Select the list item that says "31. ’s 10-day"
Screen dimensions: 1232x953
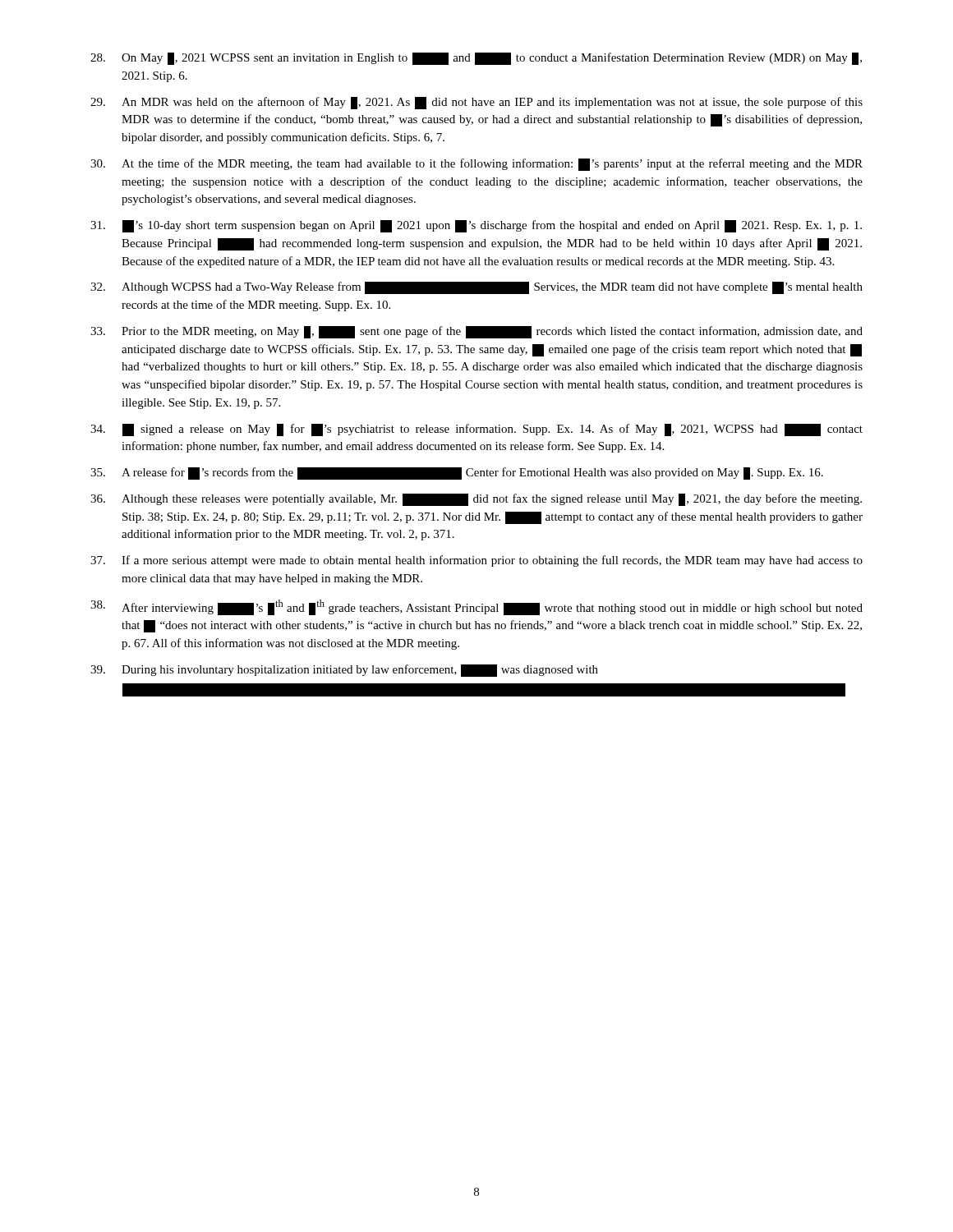click(476, 244)
